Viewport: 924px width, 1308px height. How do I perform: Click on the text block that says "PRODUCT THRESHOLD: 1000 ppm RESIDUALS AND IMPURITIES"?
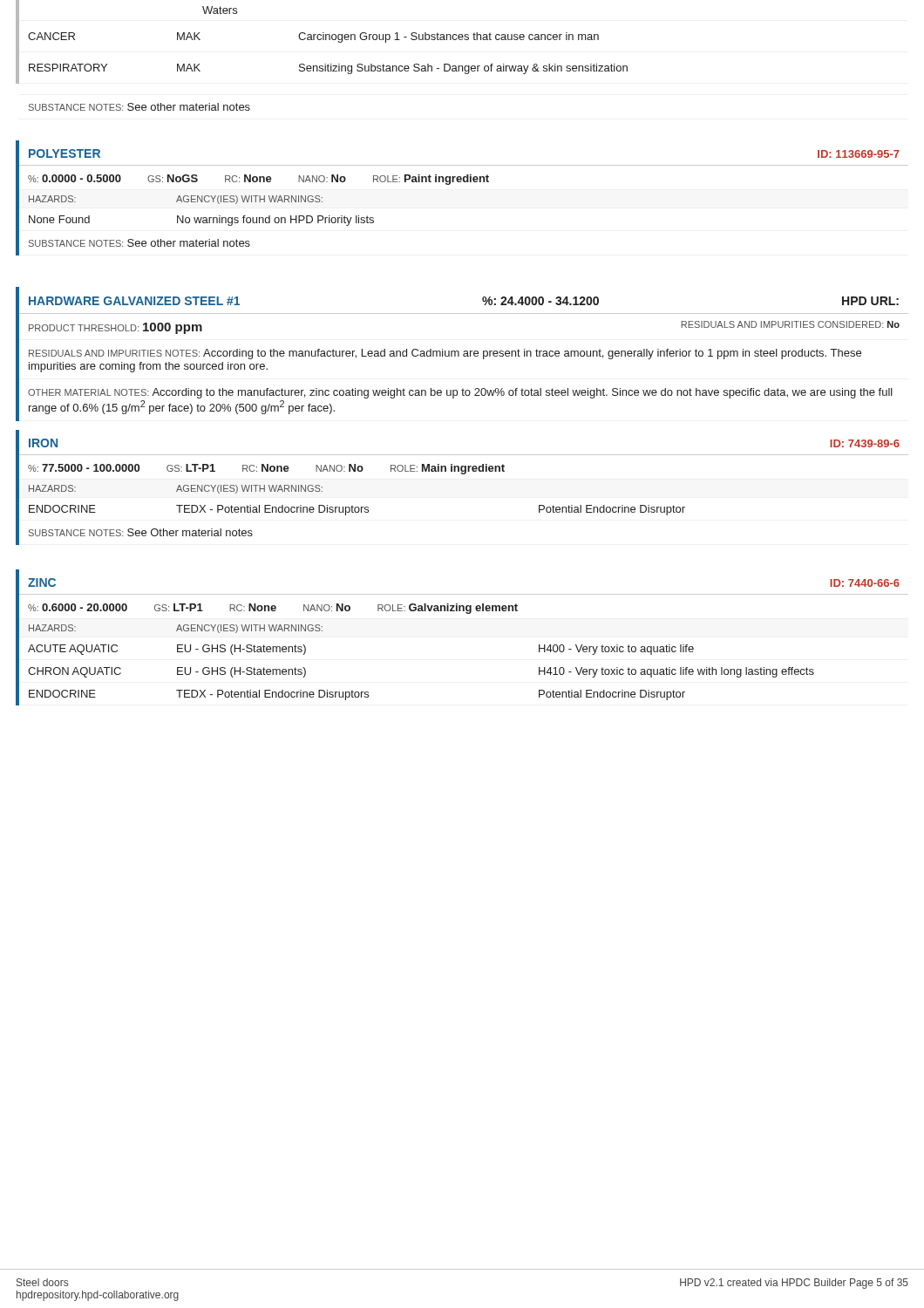tap(114, 328)
